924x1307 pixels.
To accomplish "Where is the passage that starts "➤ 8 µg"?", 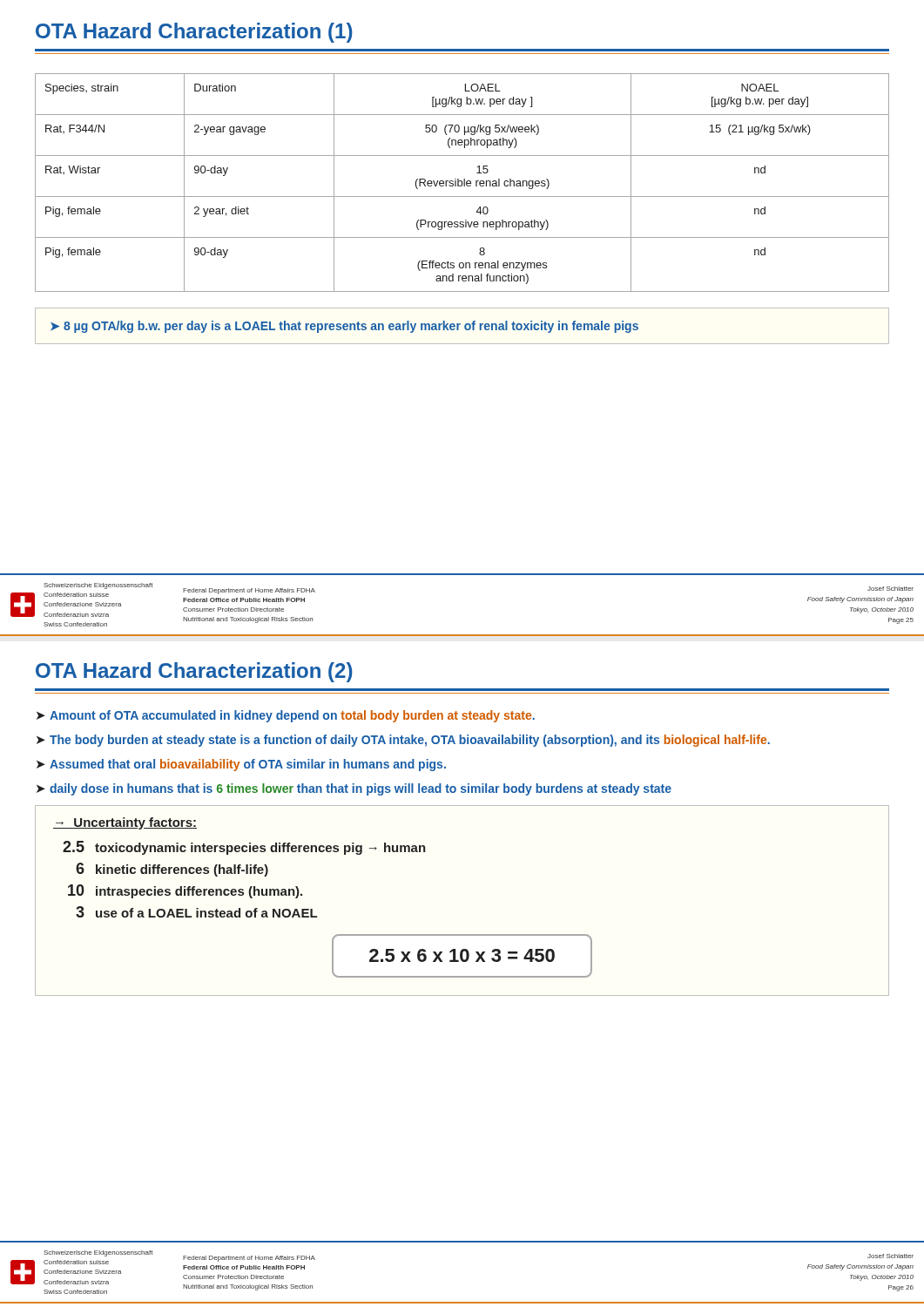I will point(344,326).
